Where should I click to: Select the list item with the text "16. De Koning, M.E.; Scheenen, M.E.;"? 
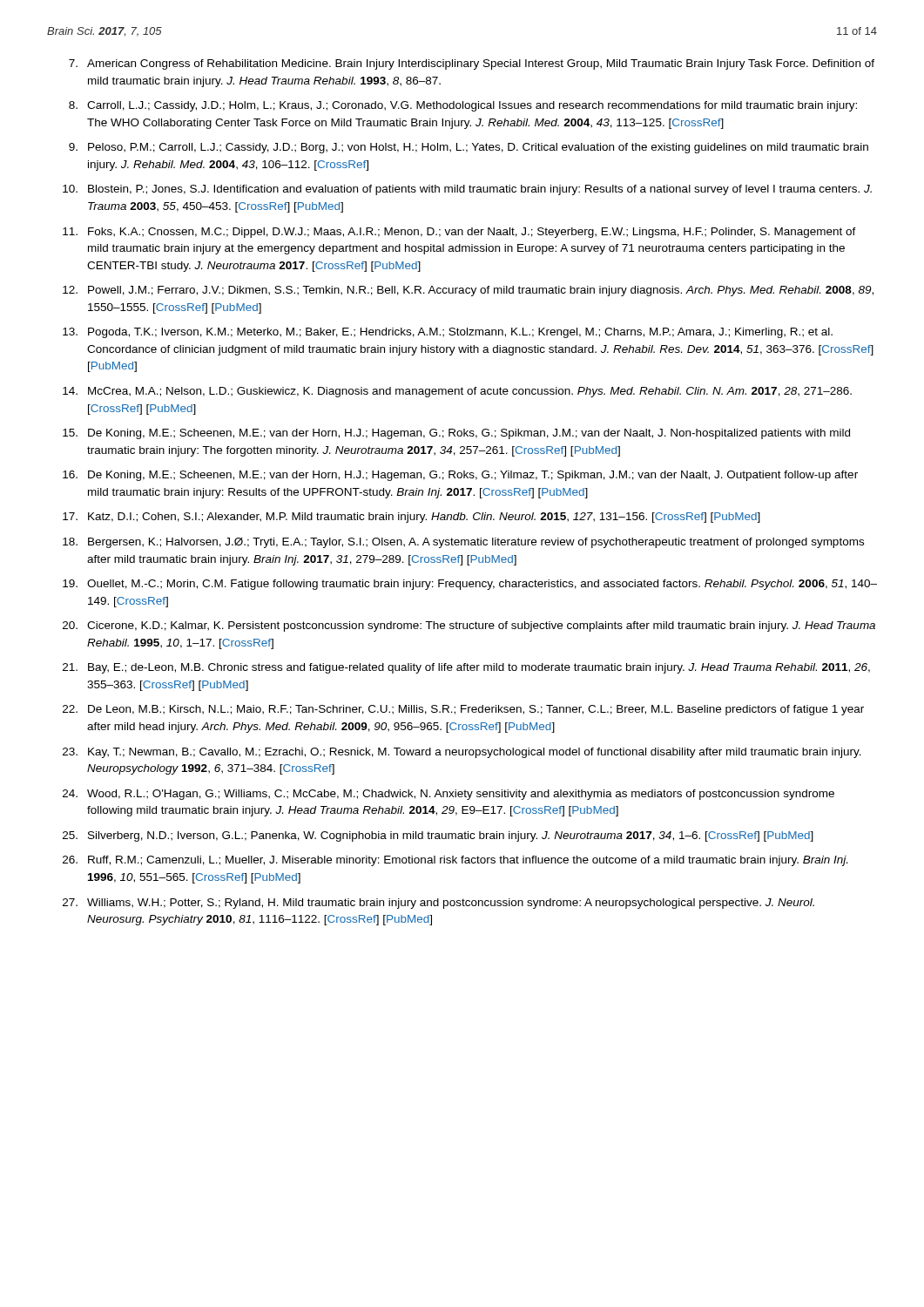click(462, 483)
